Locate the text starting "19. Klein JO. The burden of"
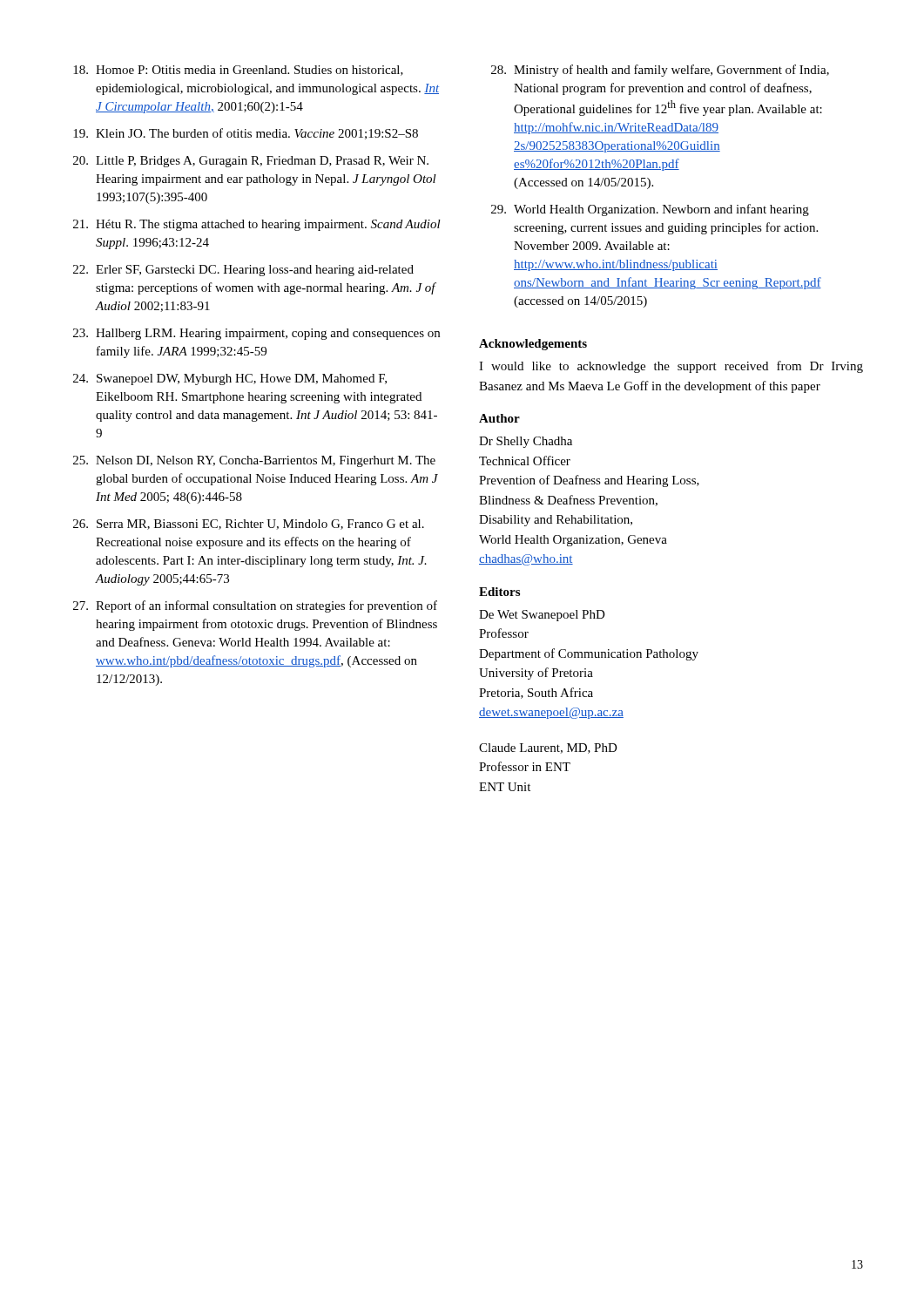 [253, 134]
